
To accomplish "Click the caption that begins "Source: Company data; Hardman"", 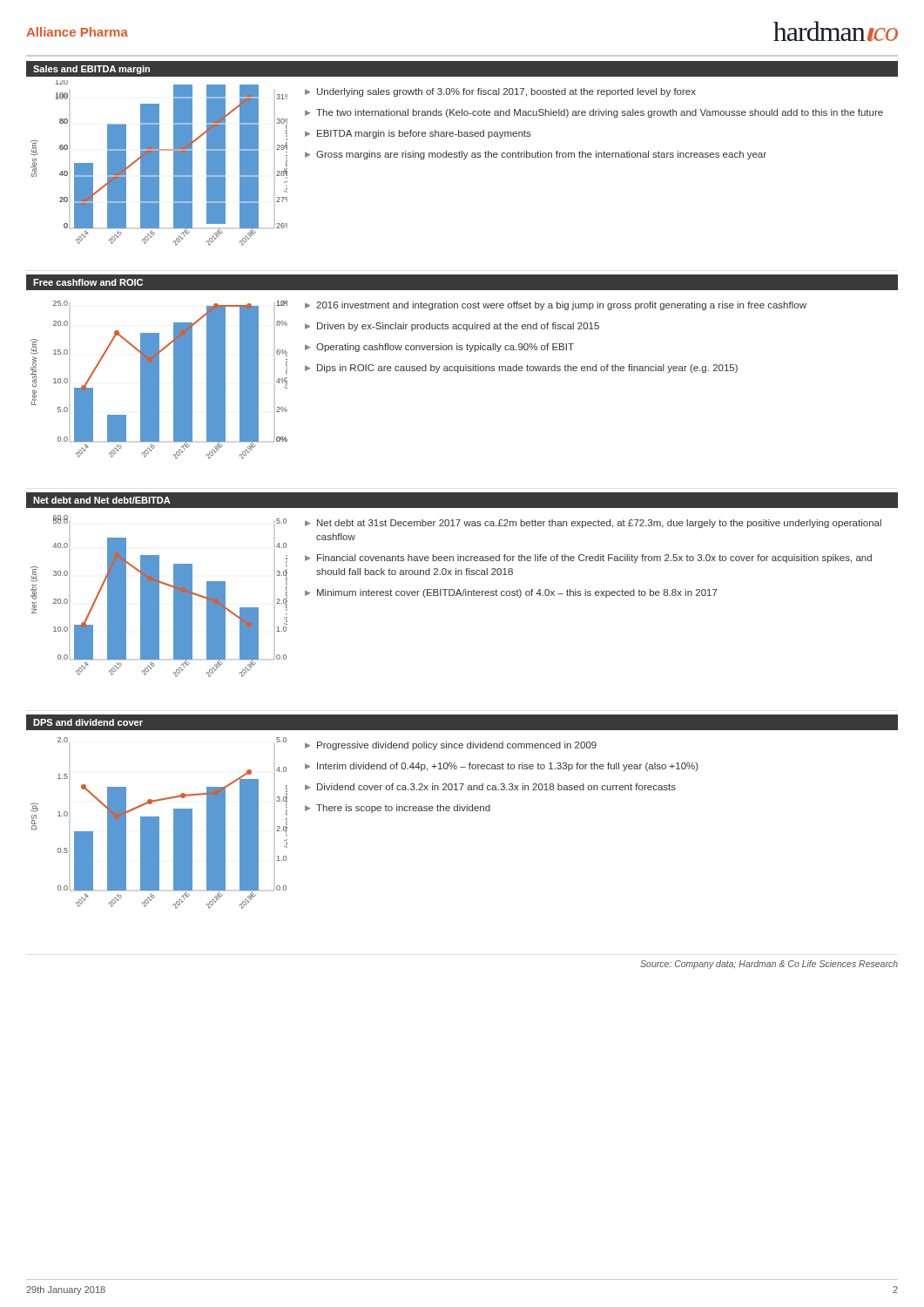I will (769, 964).
